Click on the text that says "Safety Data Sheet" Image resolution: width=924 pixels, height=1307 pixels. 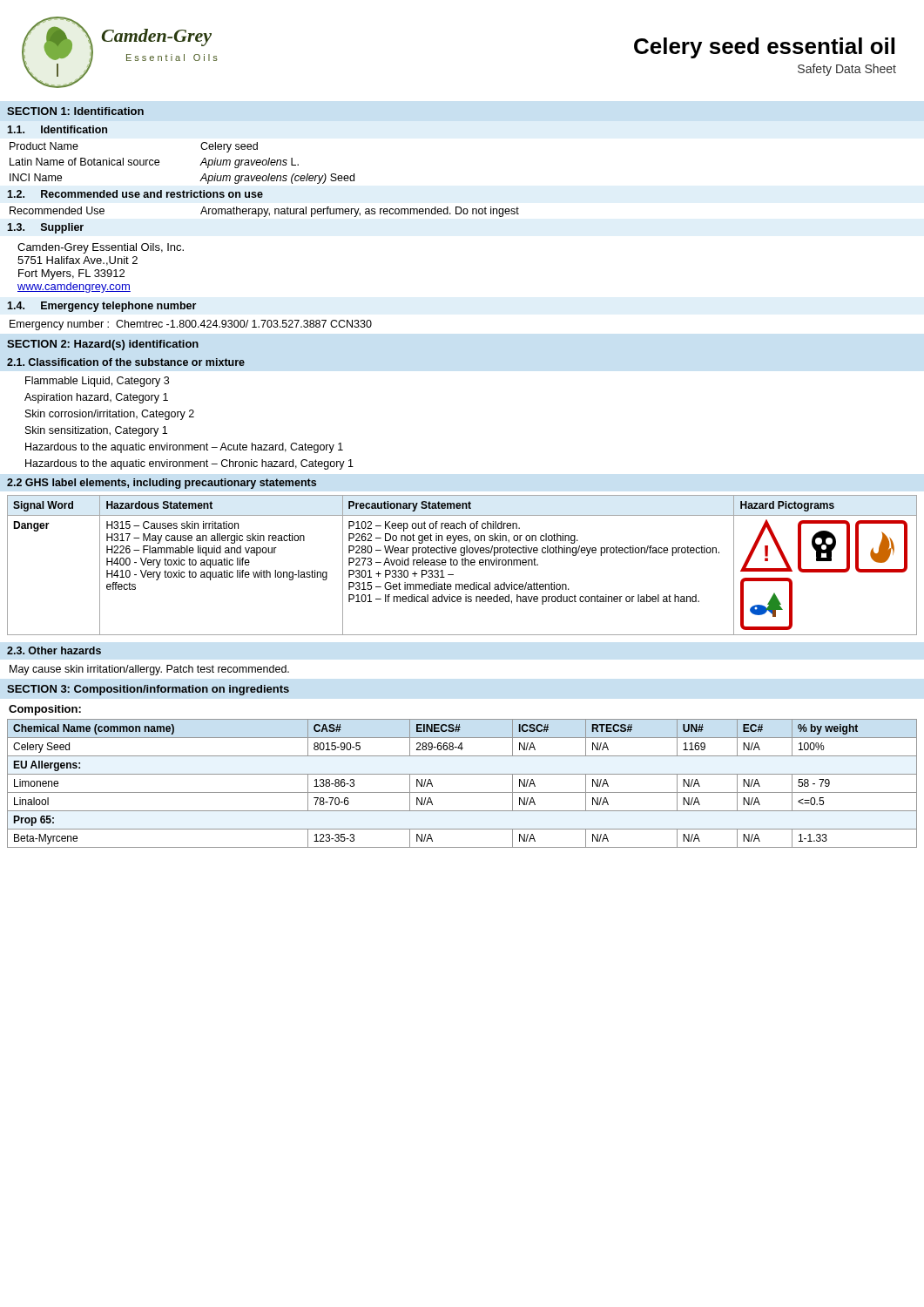coord(847,68)
